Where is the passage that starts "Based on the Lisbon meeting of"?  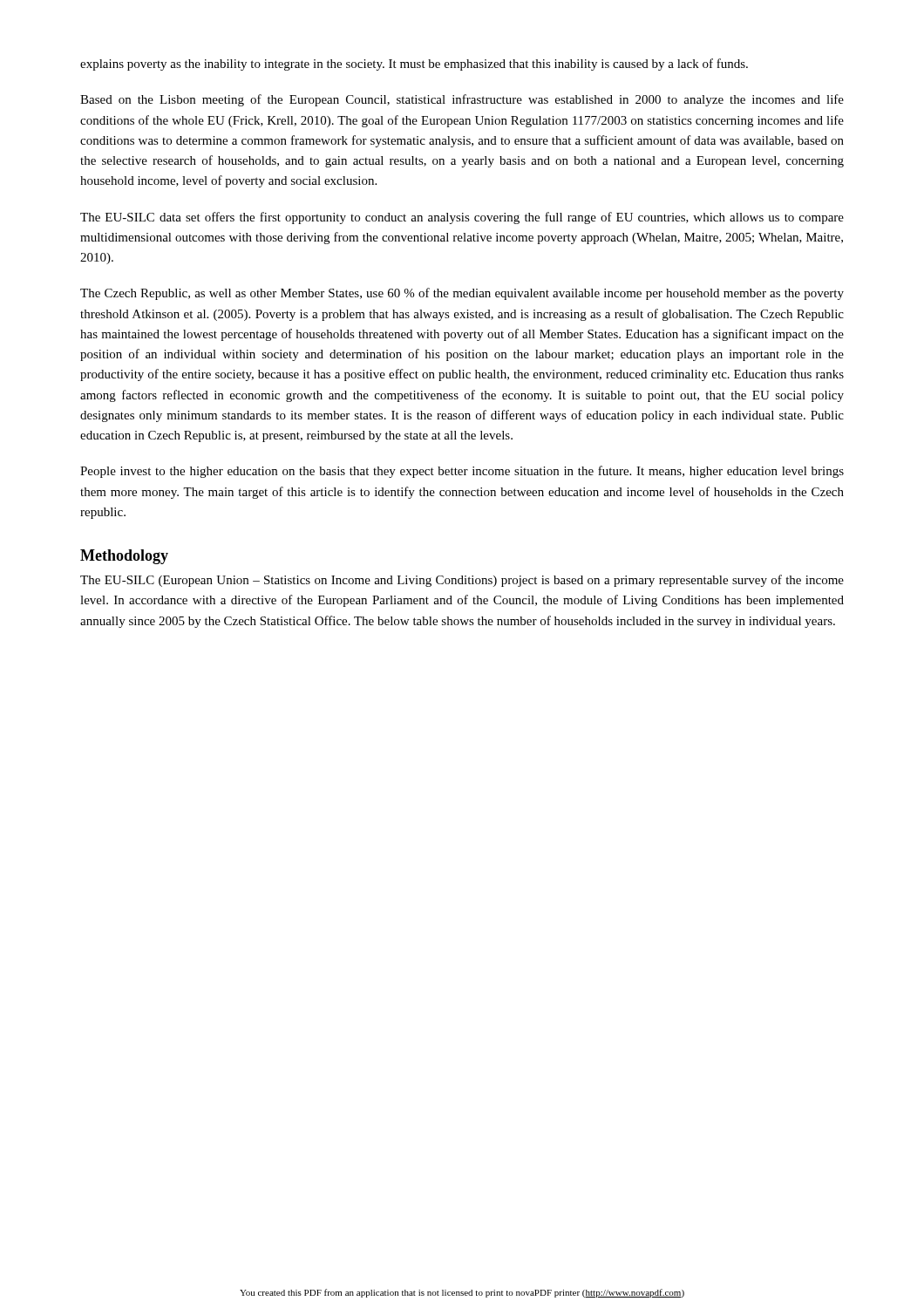462,140
